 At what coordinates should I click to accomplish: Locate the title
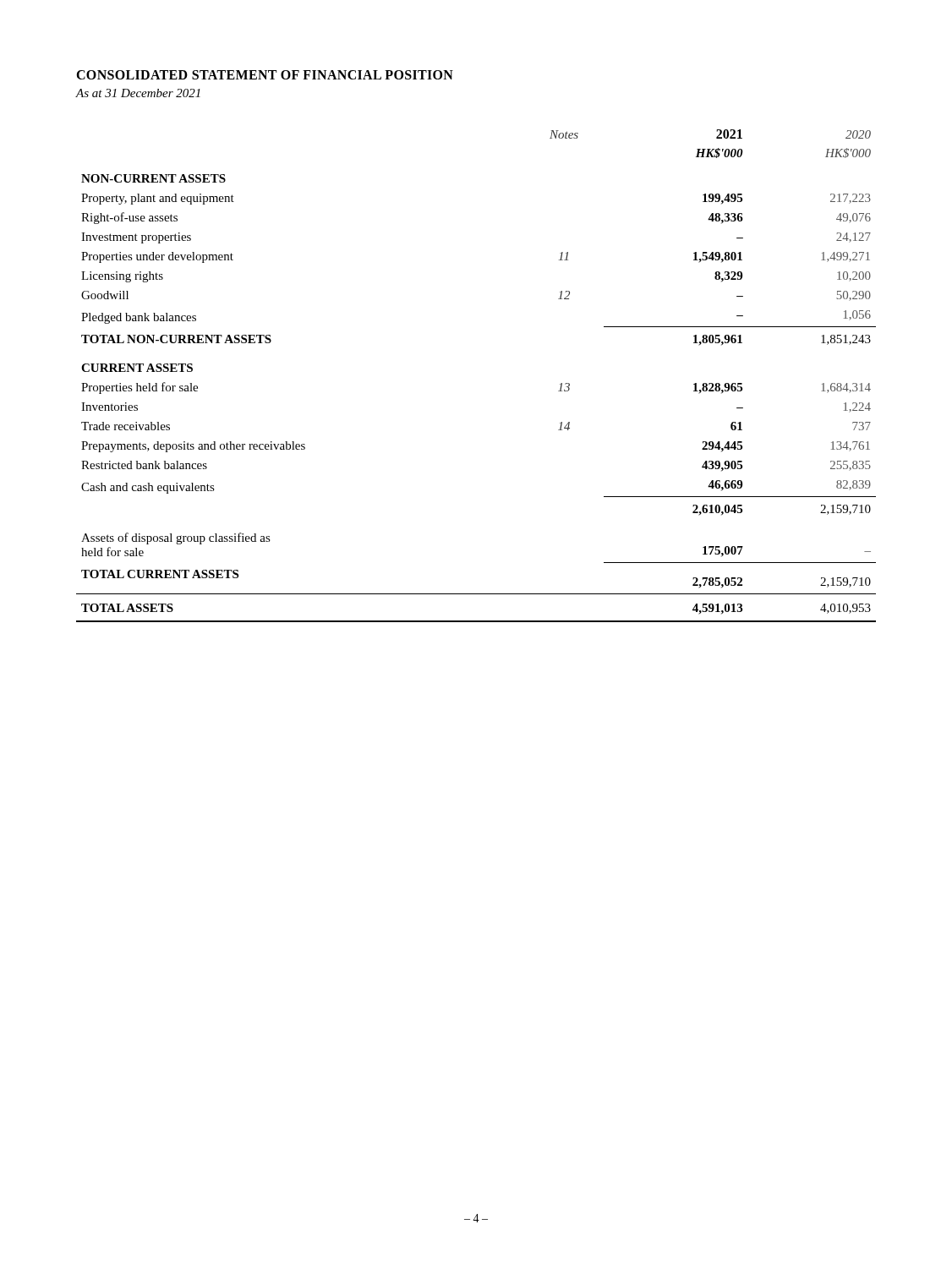pos(265,75)
